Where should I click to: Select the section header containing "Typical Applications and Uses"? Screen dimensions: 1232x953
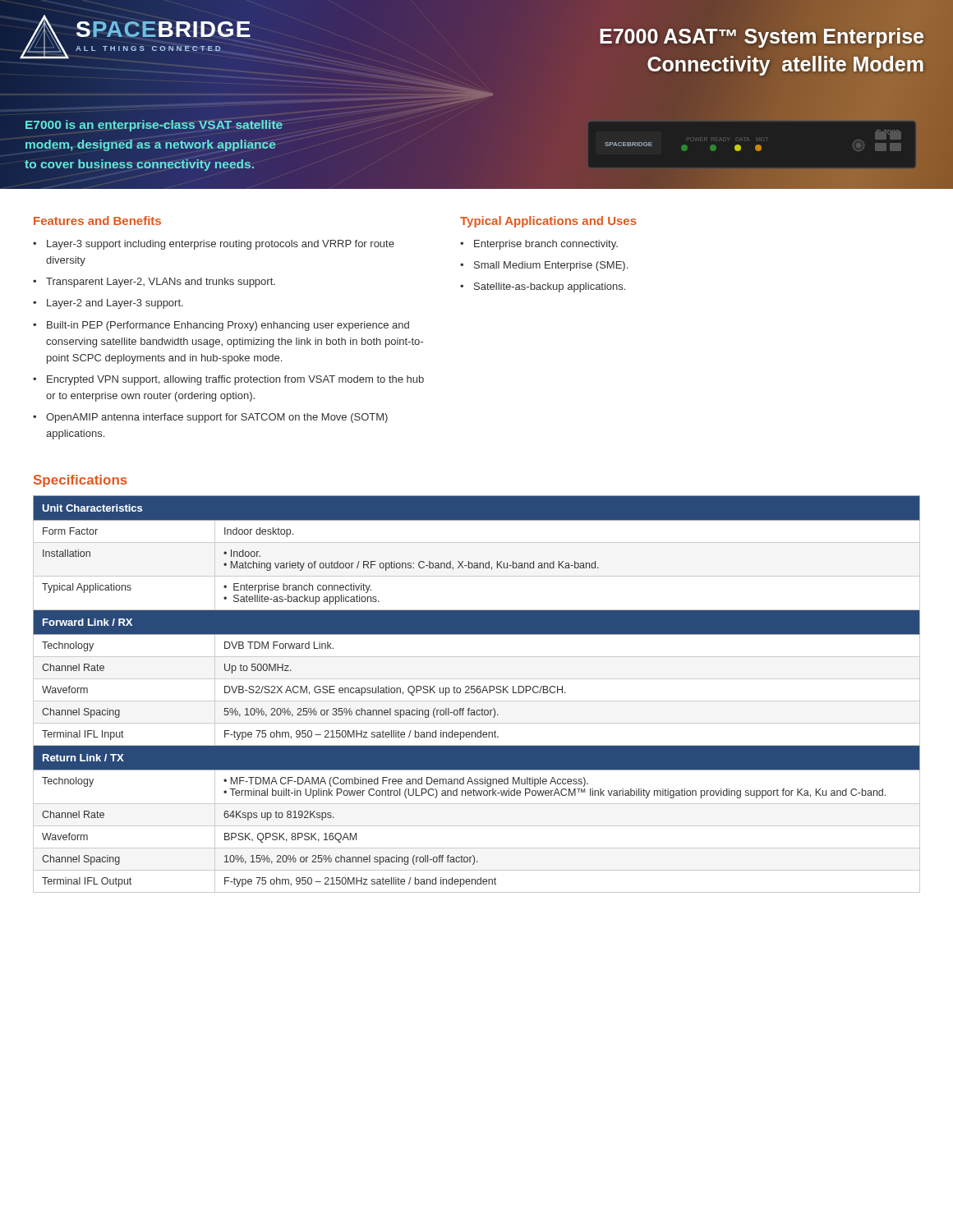[548, 221]
